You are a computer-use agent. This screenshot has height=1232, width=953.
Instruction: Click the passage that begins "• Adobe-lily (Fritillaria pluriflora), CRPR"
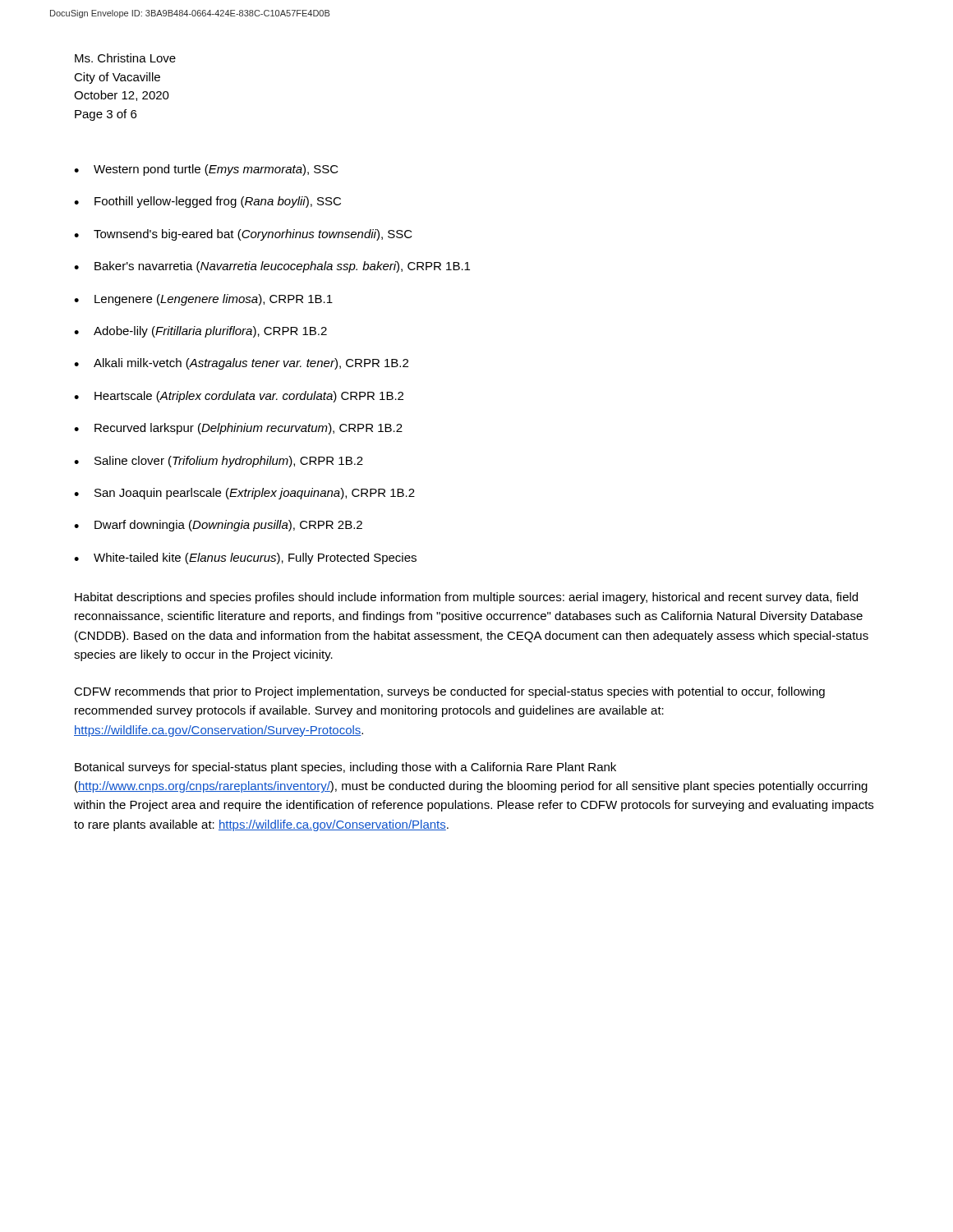point(201,332)
